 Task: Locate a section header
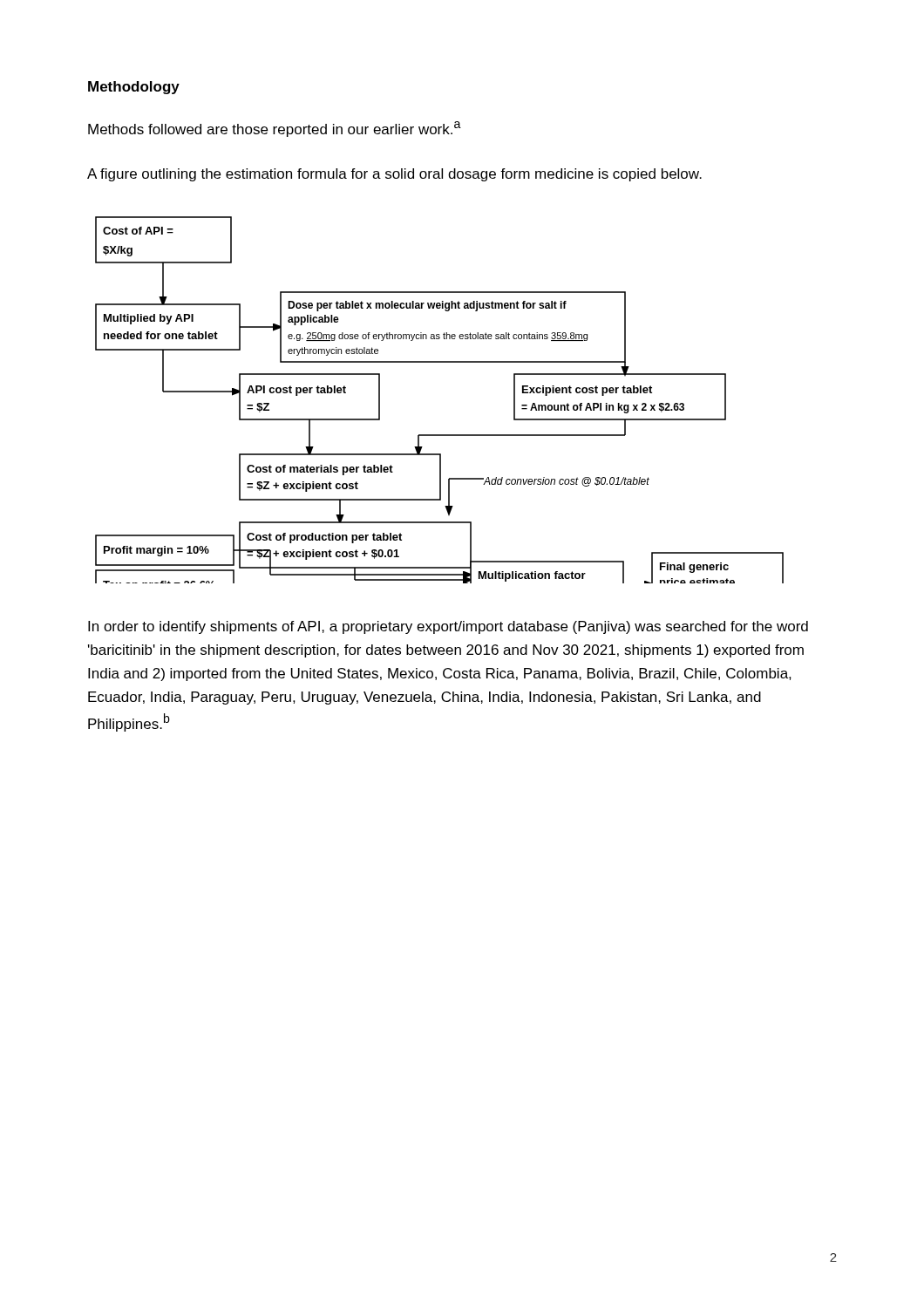coord(133,87)
